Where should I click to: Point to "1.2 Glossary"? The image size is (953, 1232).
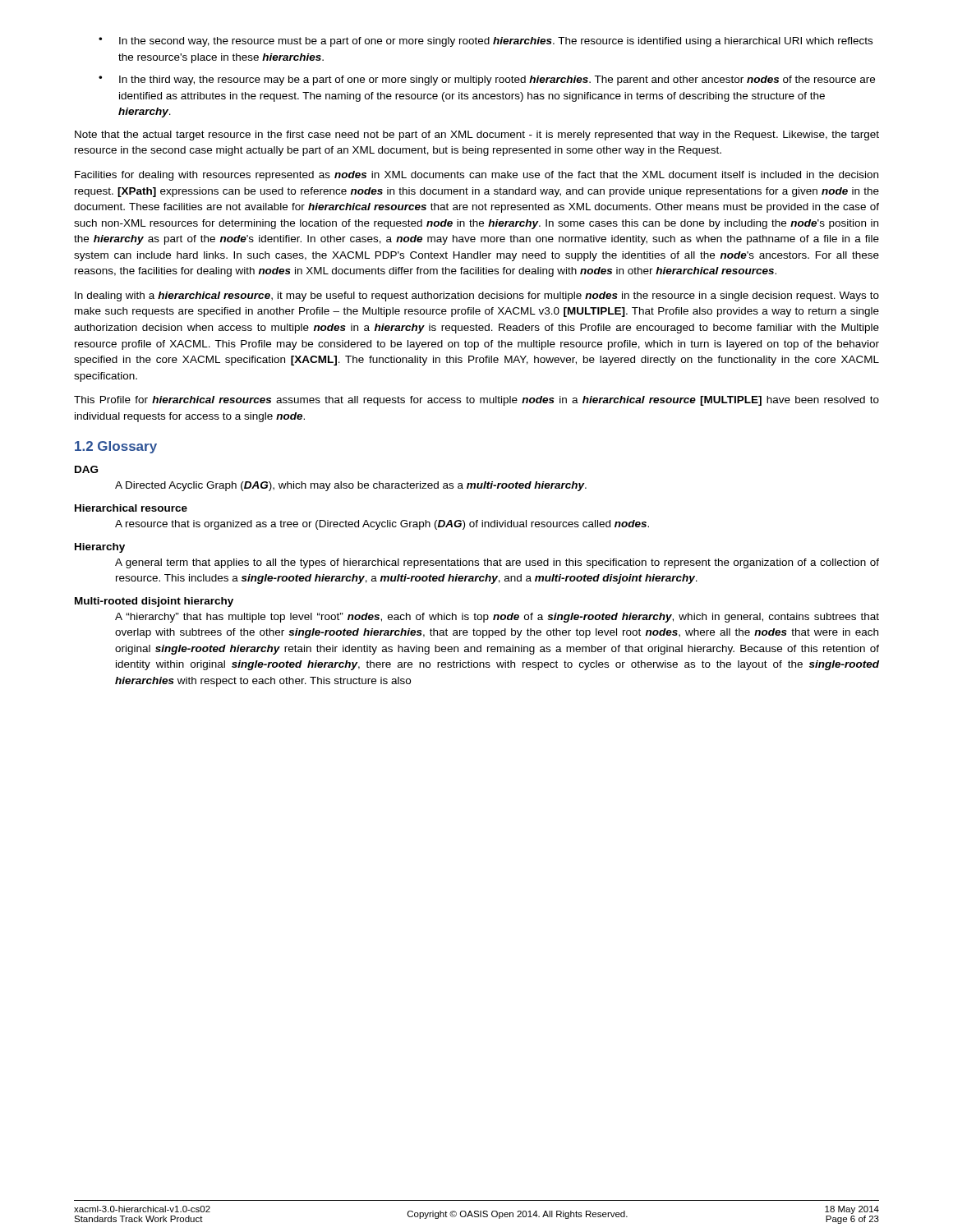coord(116,447)
